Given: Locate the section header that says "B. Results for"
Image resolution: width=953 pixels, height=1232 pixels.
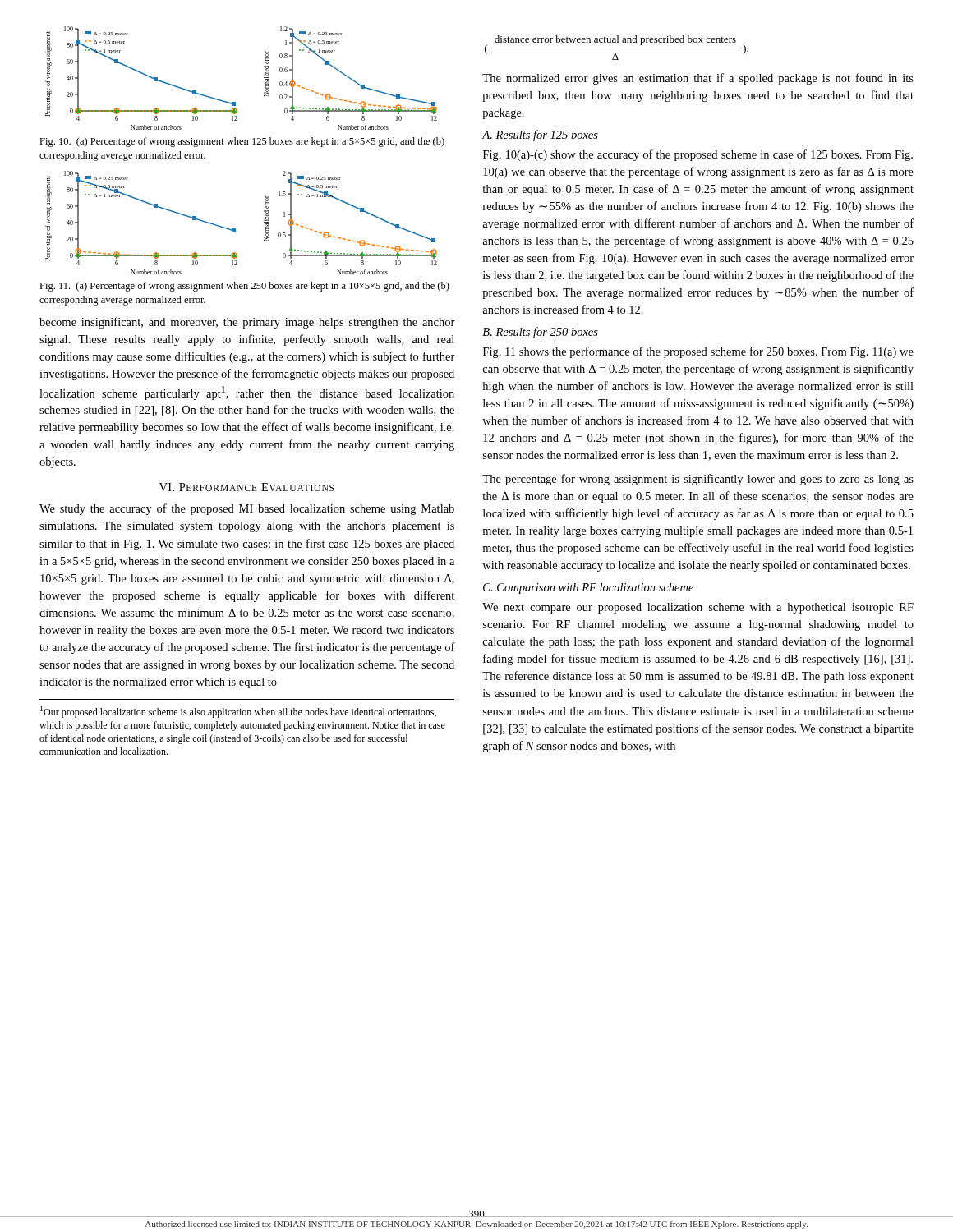Looking at the screenshot, I should [x=540, y=332].
